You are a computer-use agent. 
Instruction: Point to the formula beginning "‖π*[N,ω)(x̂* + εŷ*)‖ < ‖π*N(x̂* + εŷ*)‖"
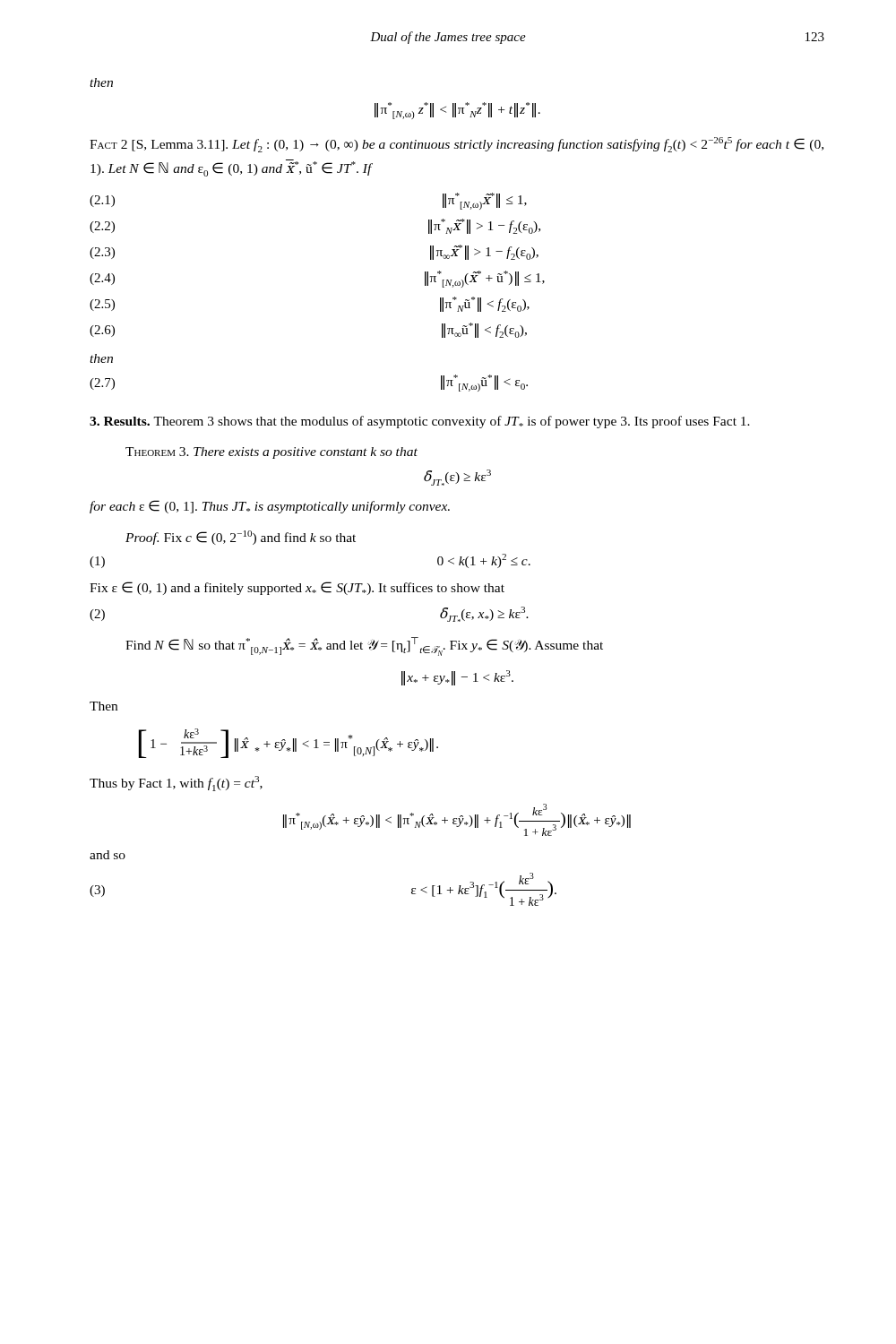pyautogui.click(x=457, y=821)
